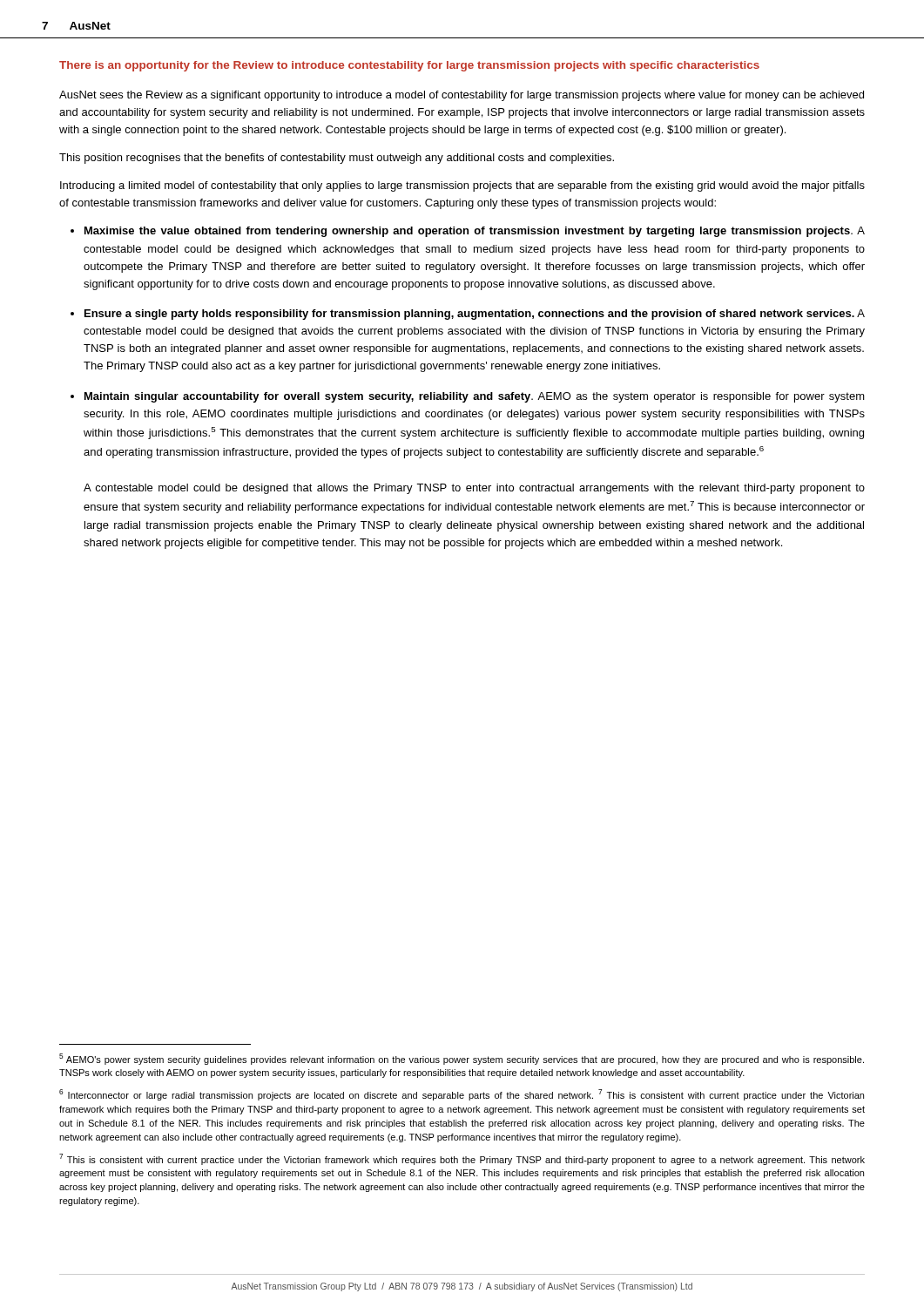Navigate to the passage starting "Introducing a limited model"

[x=462, y=194]
